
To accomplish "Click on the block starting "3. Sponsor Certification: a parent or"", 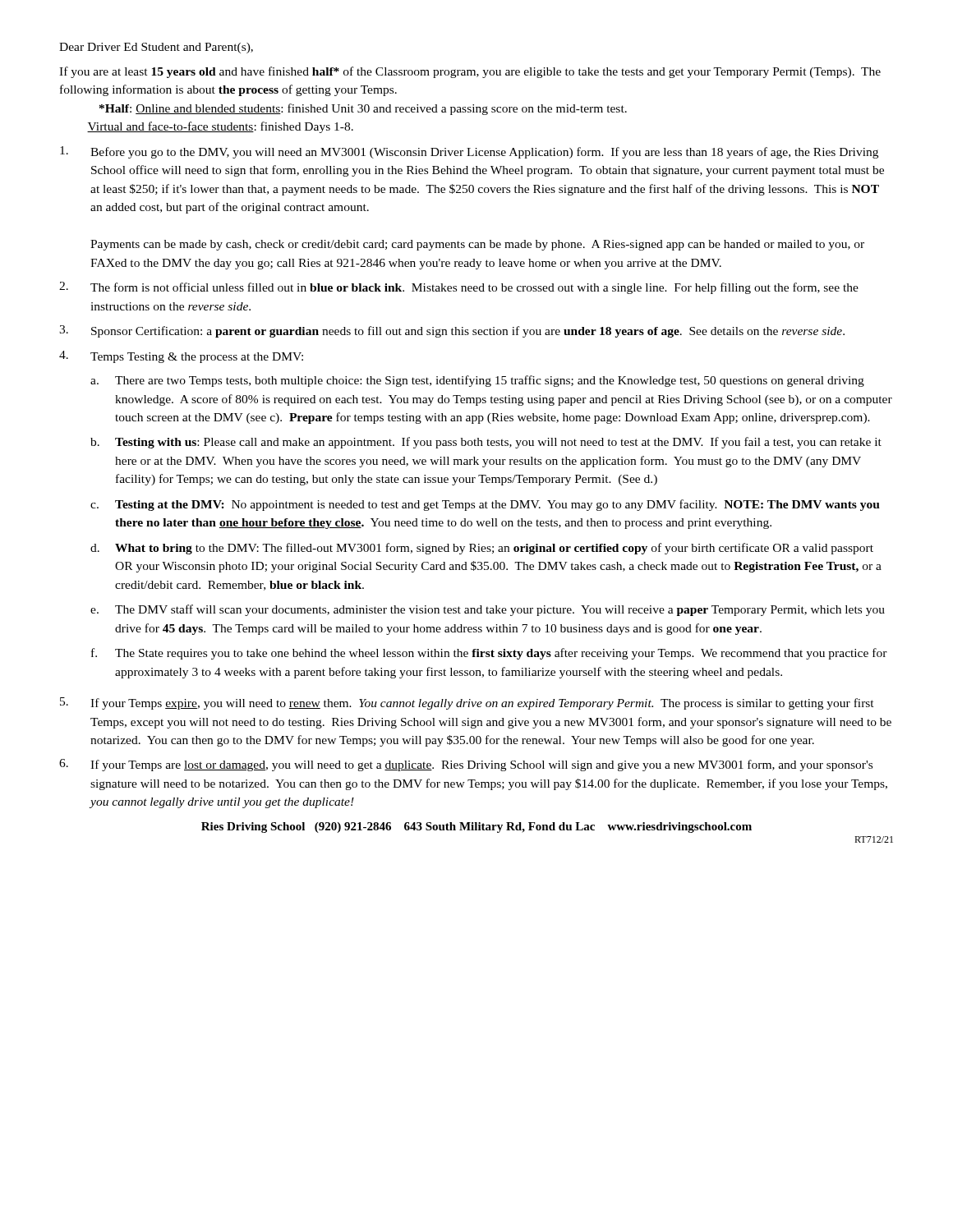I will [476, 331].
